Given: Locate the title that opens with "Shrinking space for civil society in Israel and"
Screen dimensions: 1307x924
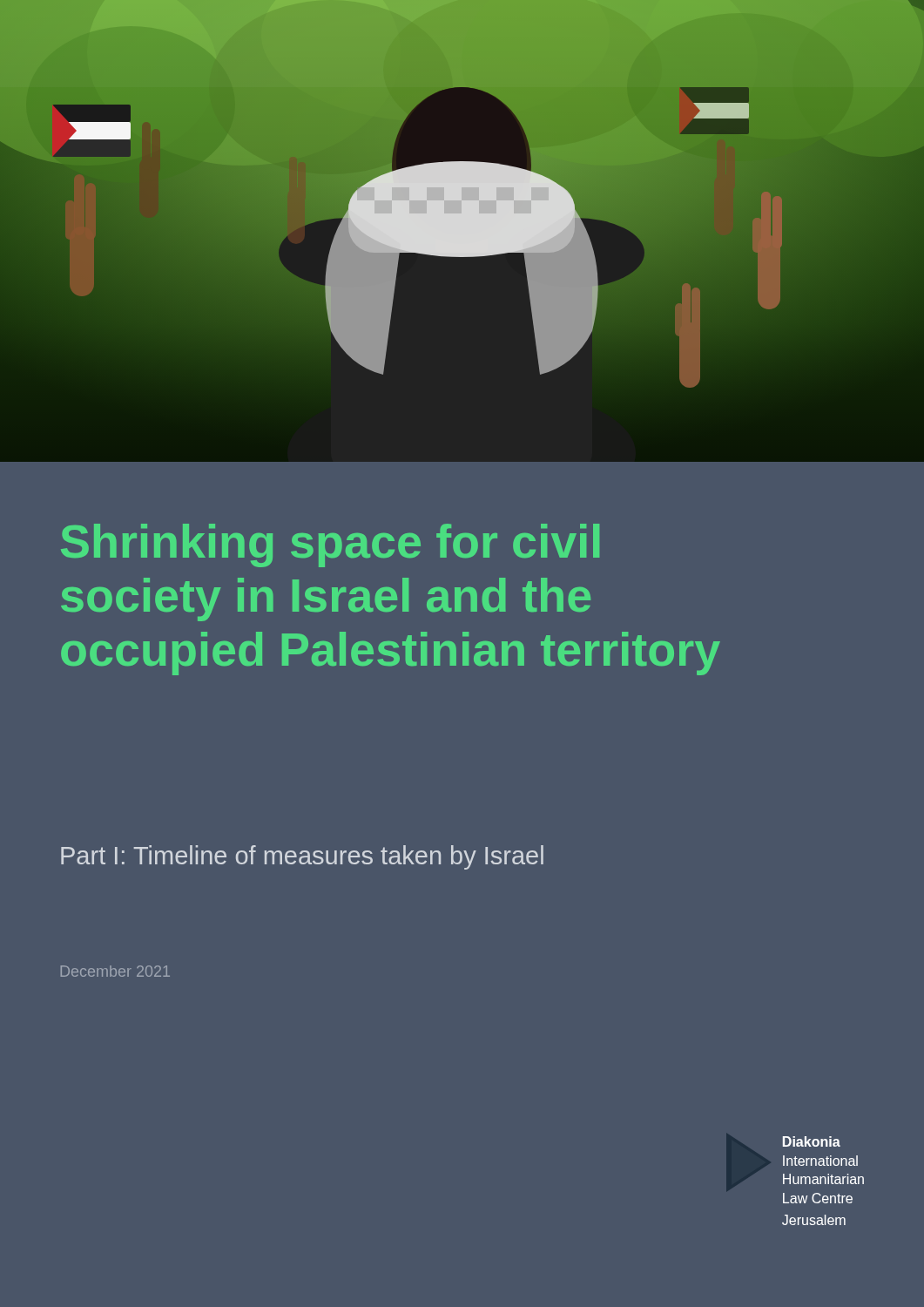Looking at the screenshot, I should pos(399,595).
